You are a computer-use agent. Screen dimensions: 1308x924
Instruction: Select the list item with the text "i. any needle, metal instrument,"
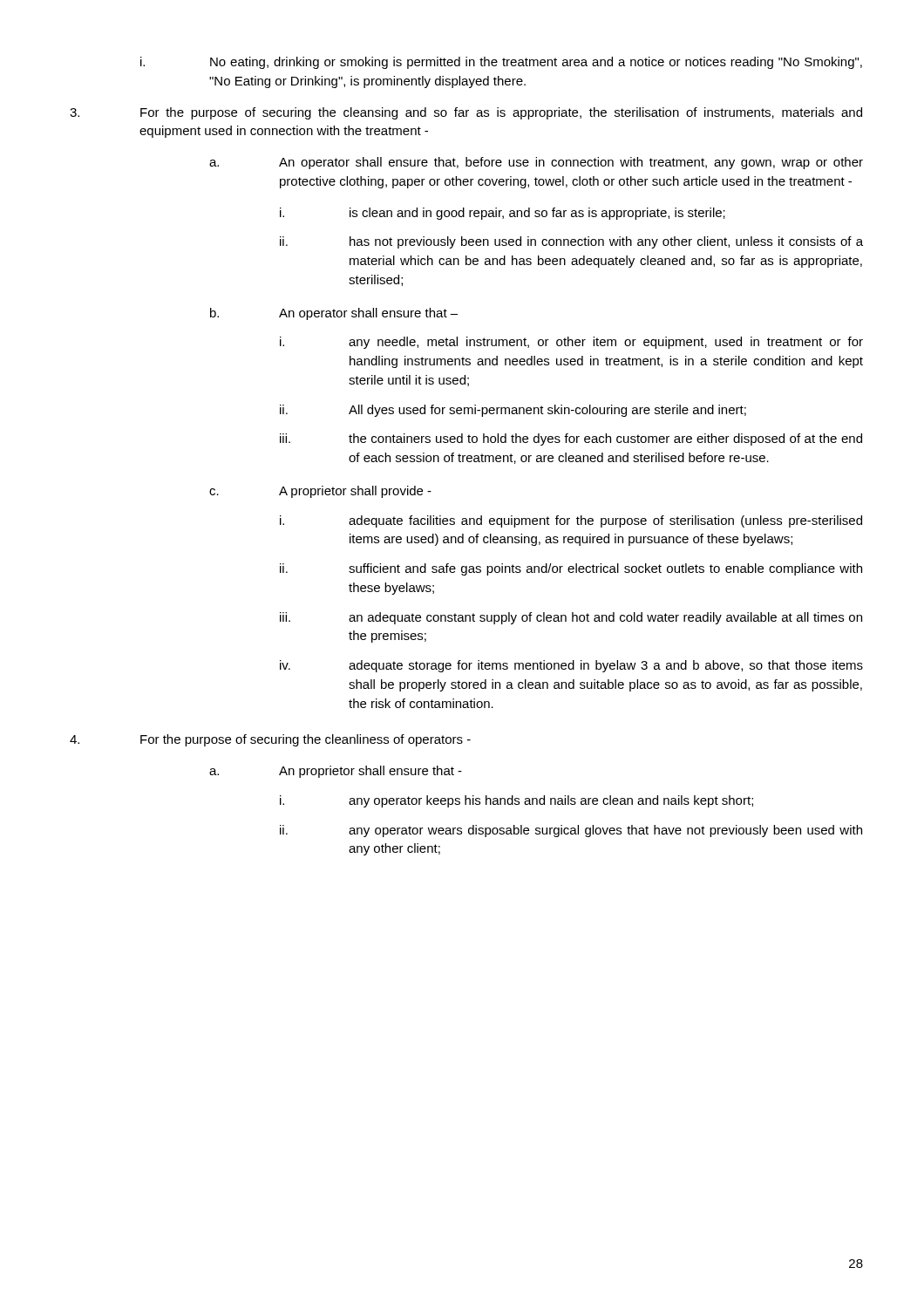571,361
